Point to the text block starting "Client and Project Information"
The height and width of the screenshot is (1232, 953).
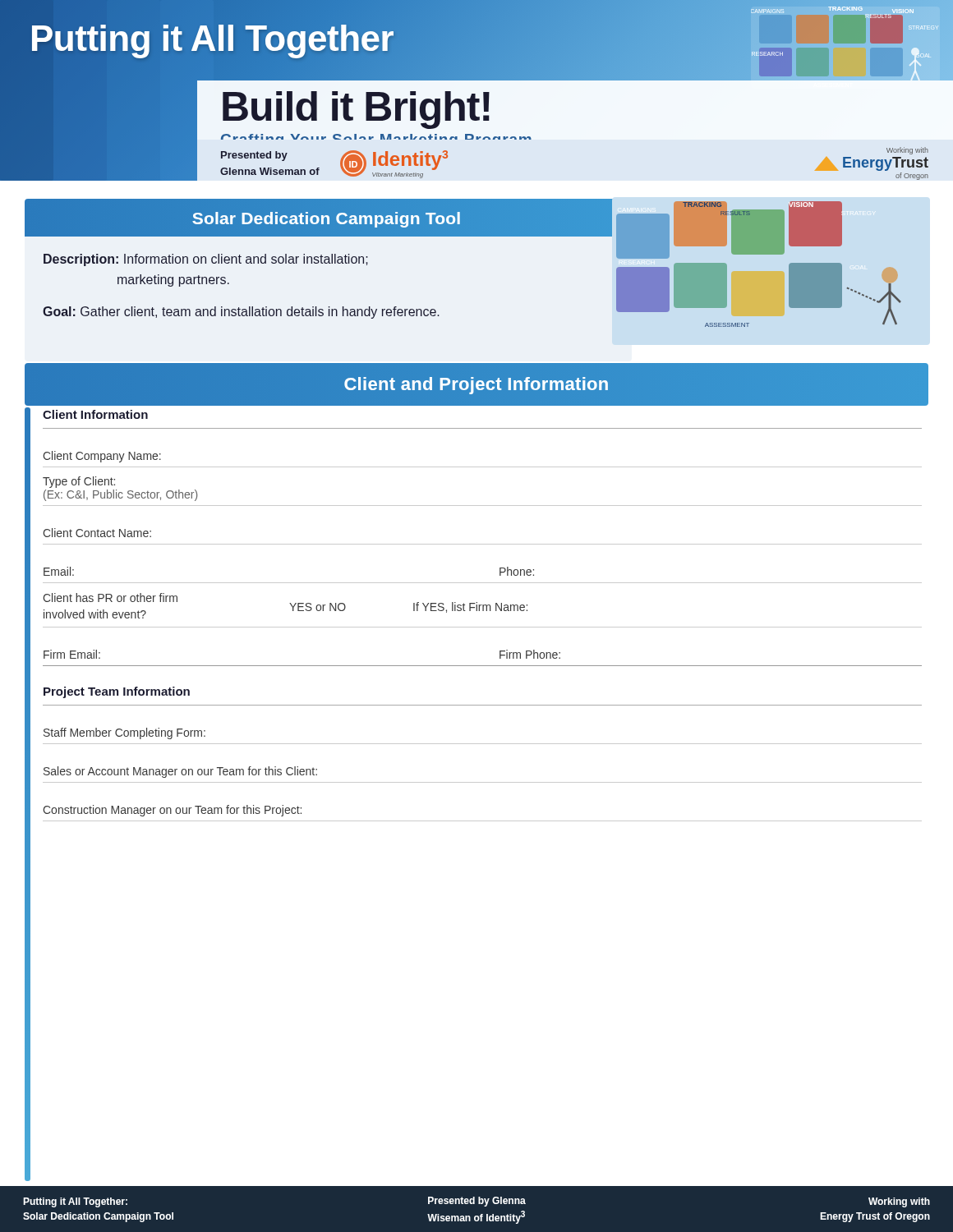click(476, 384)
